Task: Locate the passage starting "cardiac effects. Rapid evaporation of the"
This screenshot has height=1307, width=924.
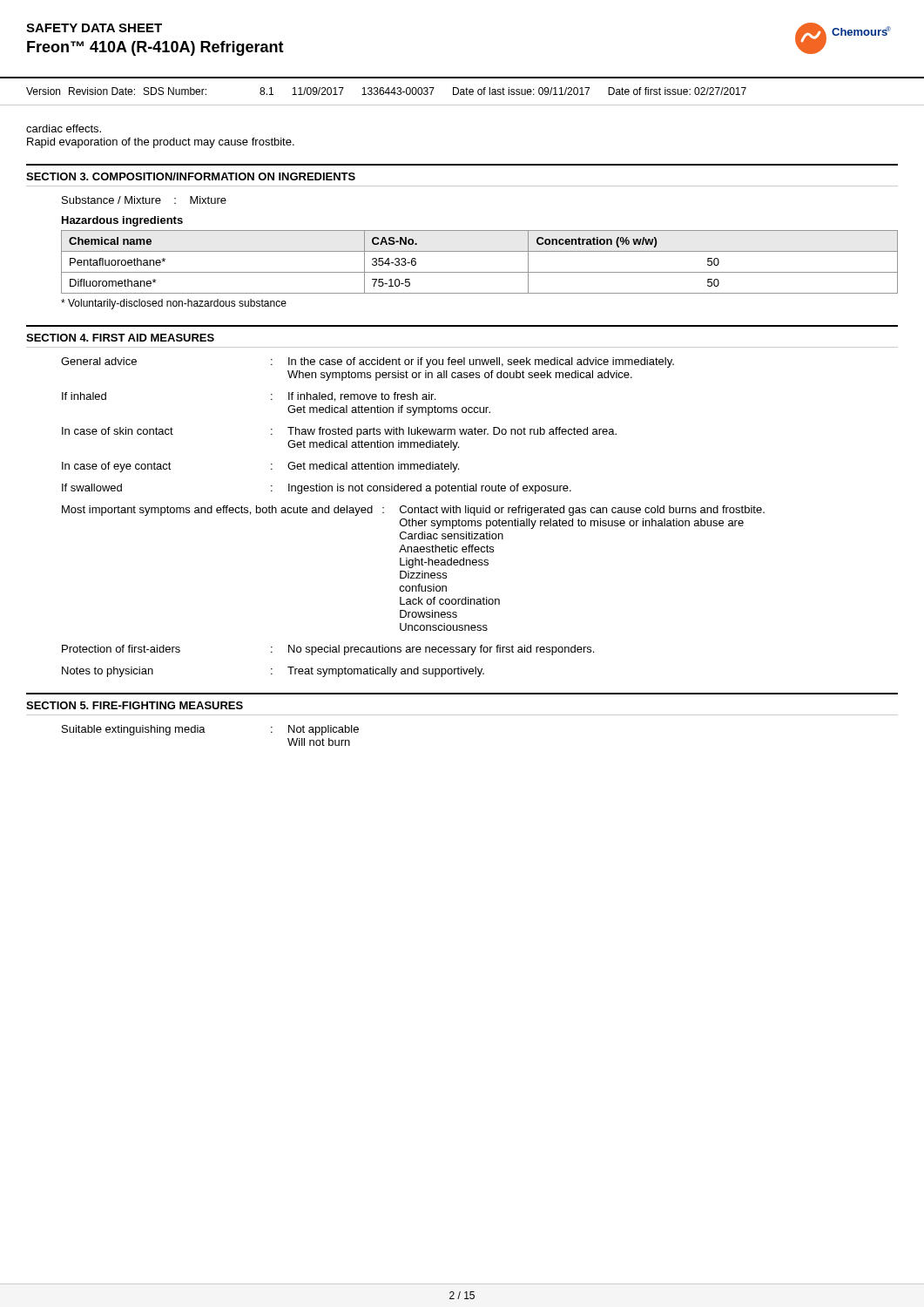Action: pyautogui.click(x=160, y=135)
